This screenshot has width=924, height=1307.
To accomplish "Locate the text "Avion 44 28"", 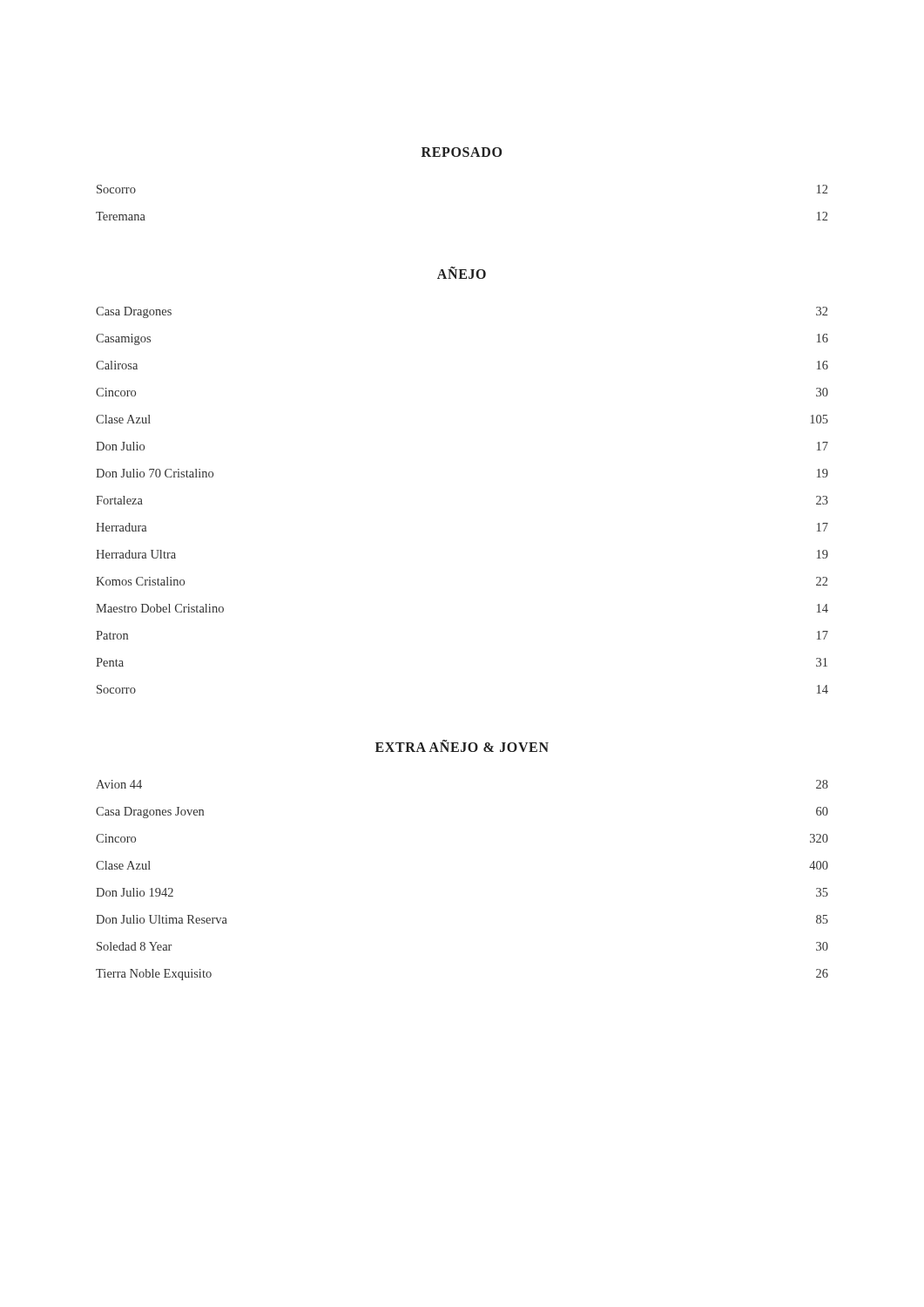I will pos(120,785).
